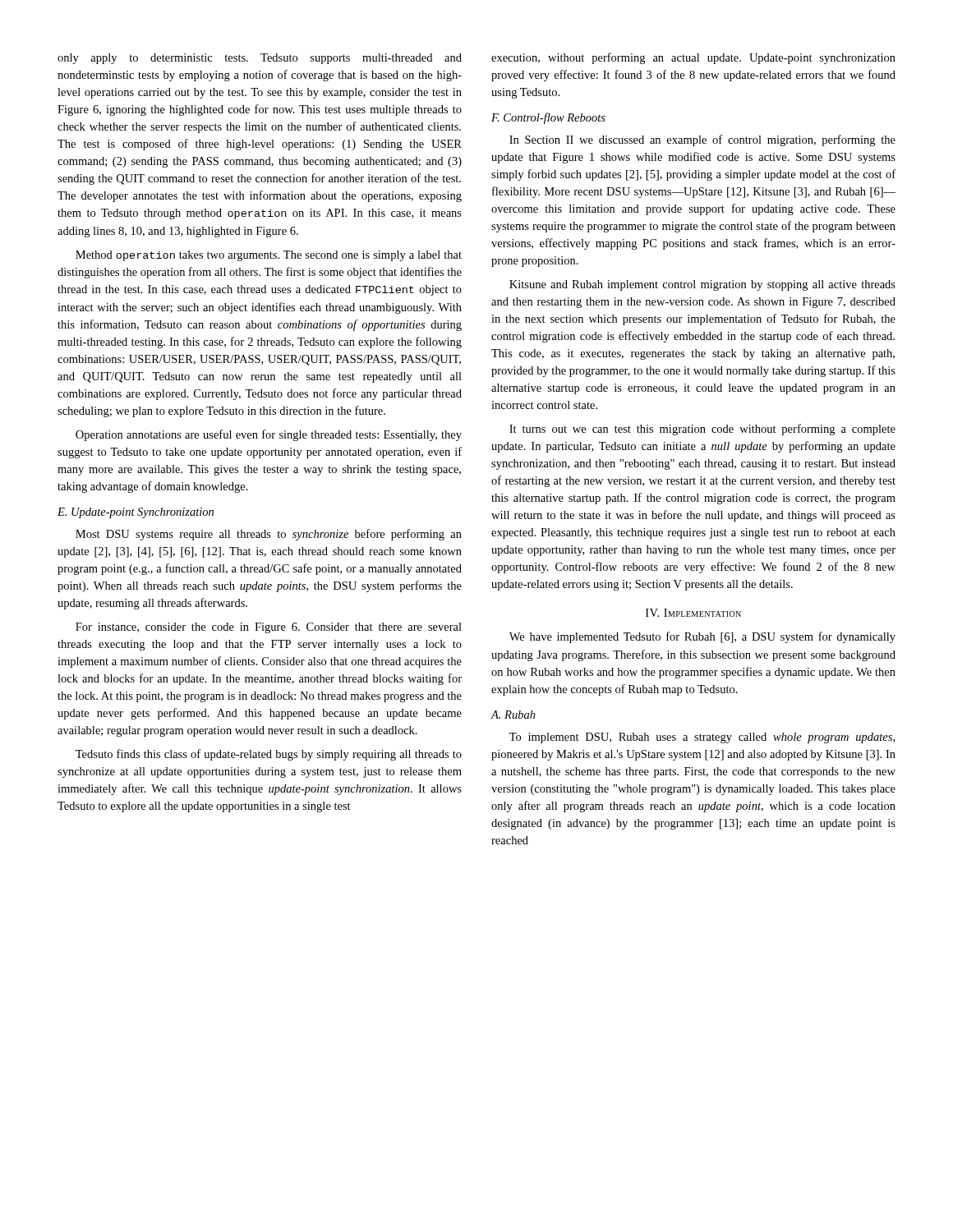Click on the section header that reads "F. Control-flow Reboots"
The image size is (953, 1232).
[x=548, y=118]
